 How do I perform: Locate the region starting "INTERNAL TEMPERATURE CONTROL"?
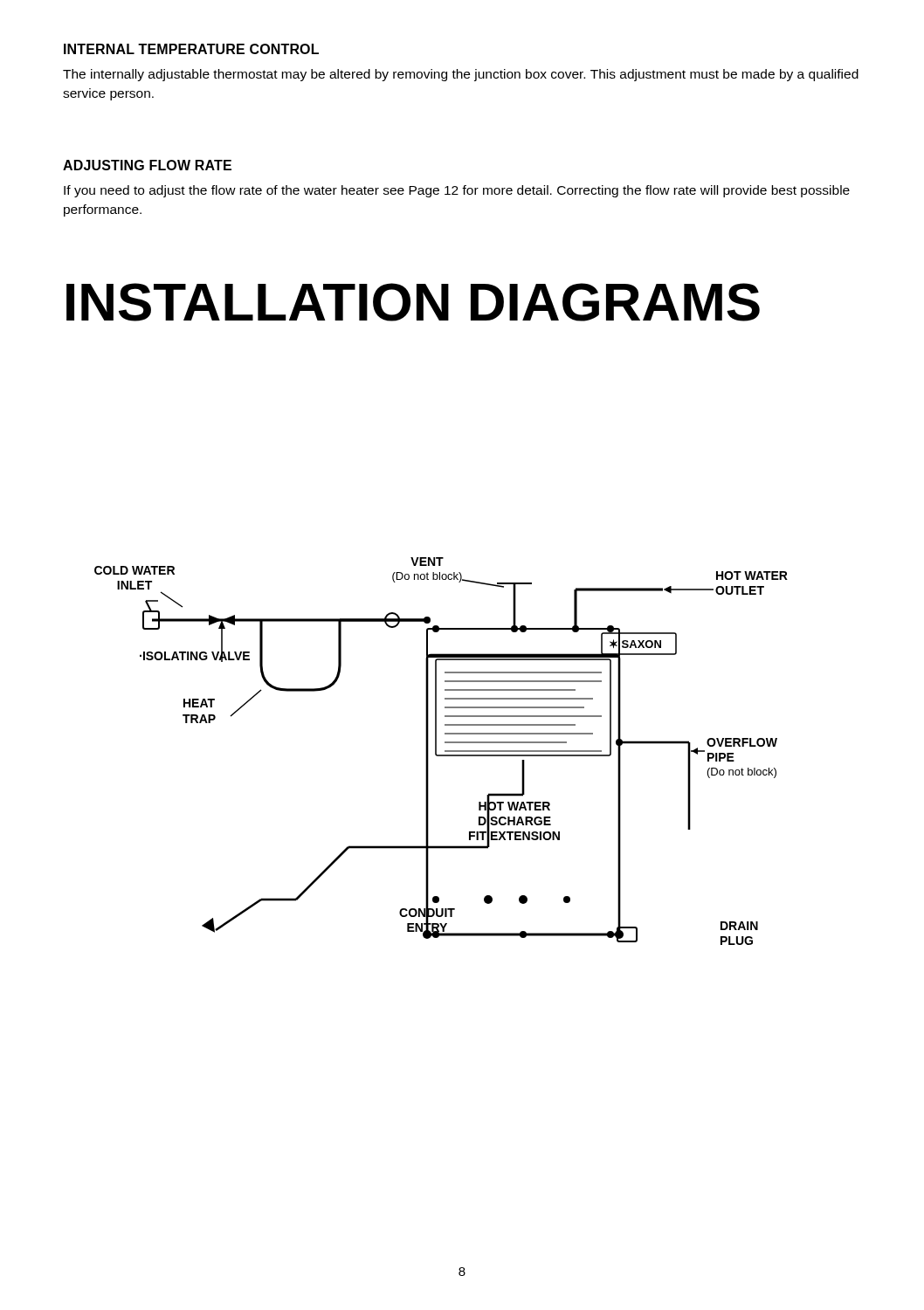(191, 49)
